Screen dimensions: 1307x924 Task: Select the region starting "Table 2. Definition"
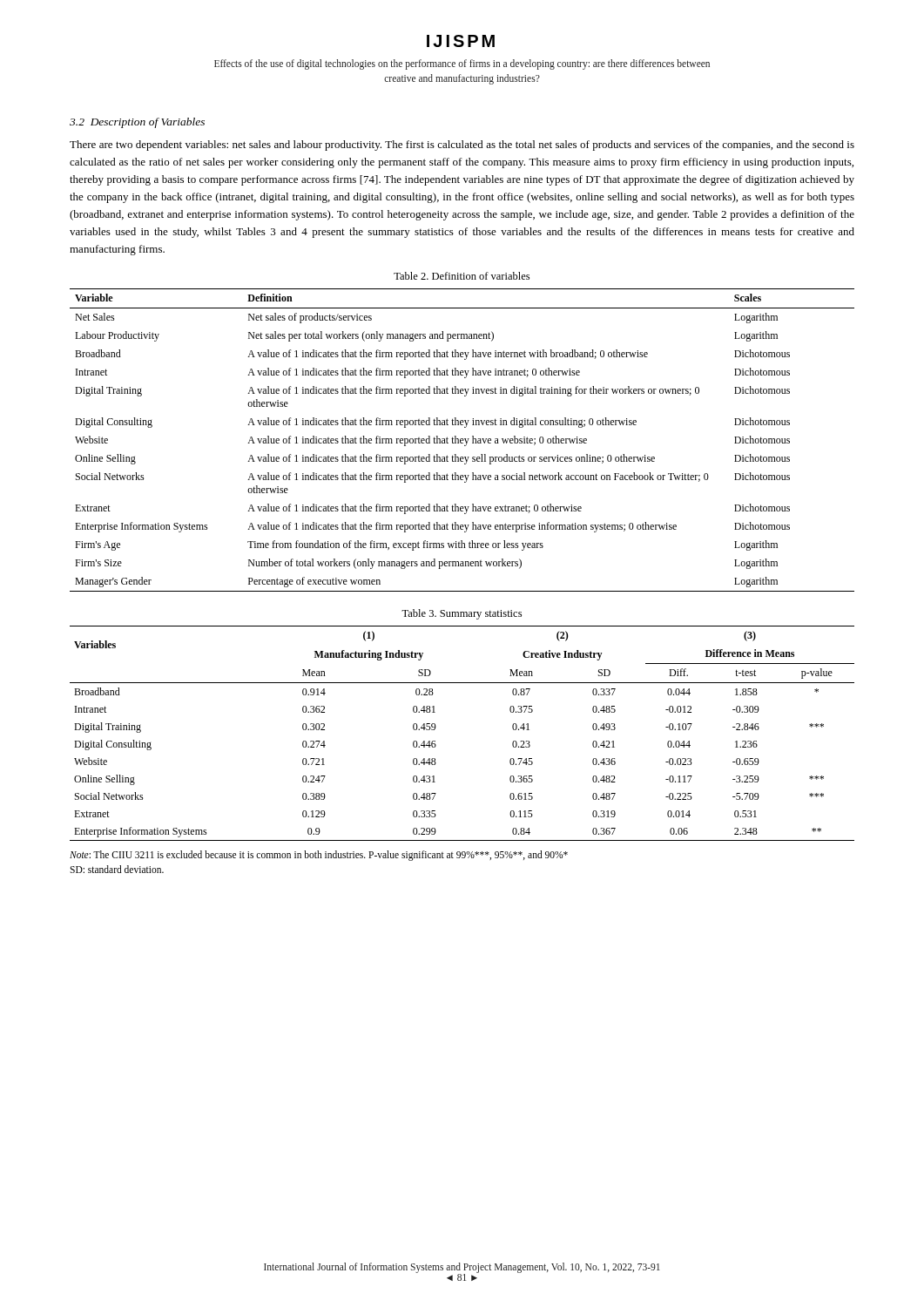pos(462,277)
